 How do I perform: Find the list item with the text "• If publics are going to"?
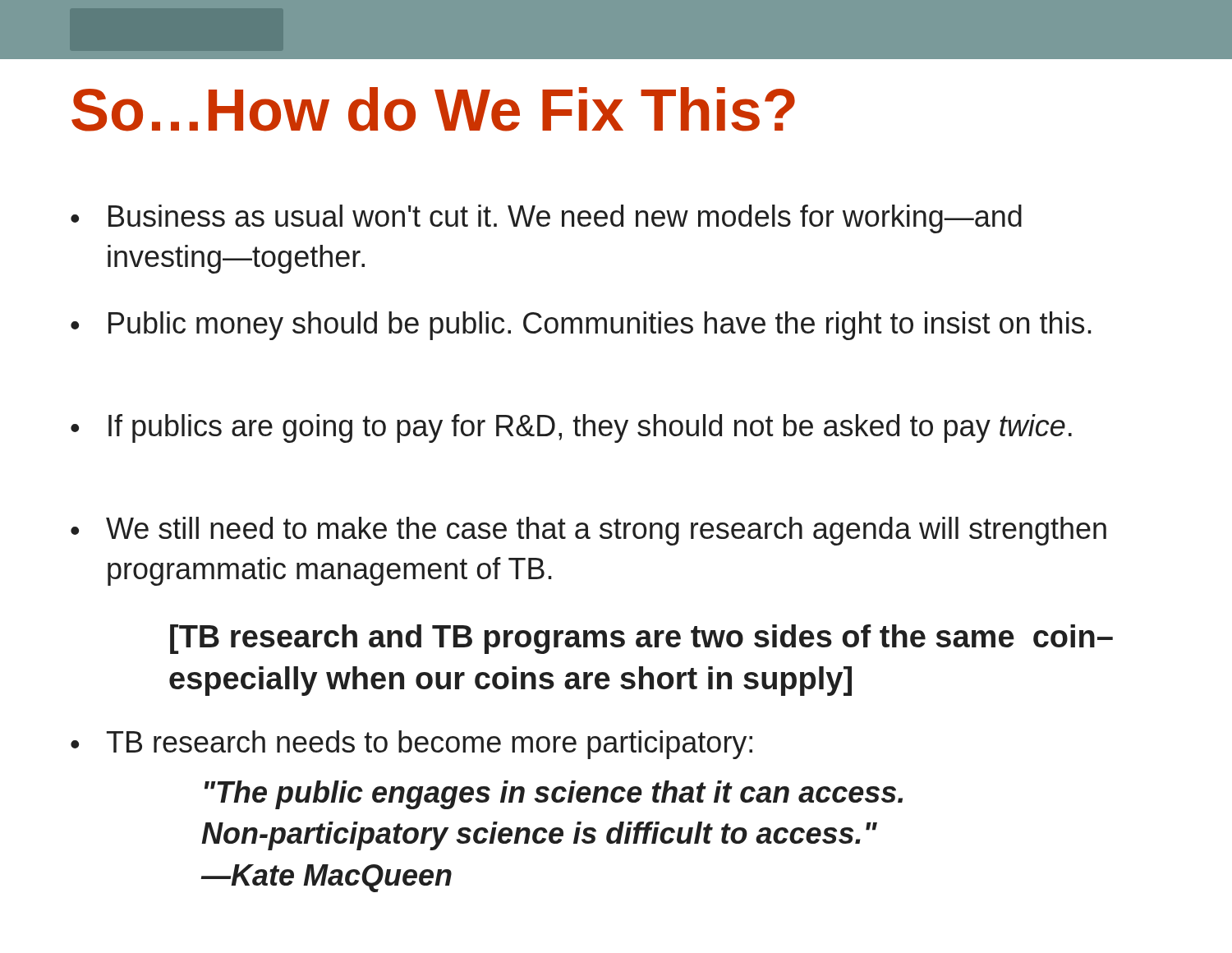[x=572, y=427]
